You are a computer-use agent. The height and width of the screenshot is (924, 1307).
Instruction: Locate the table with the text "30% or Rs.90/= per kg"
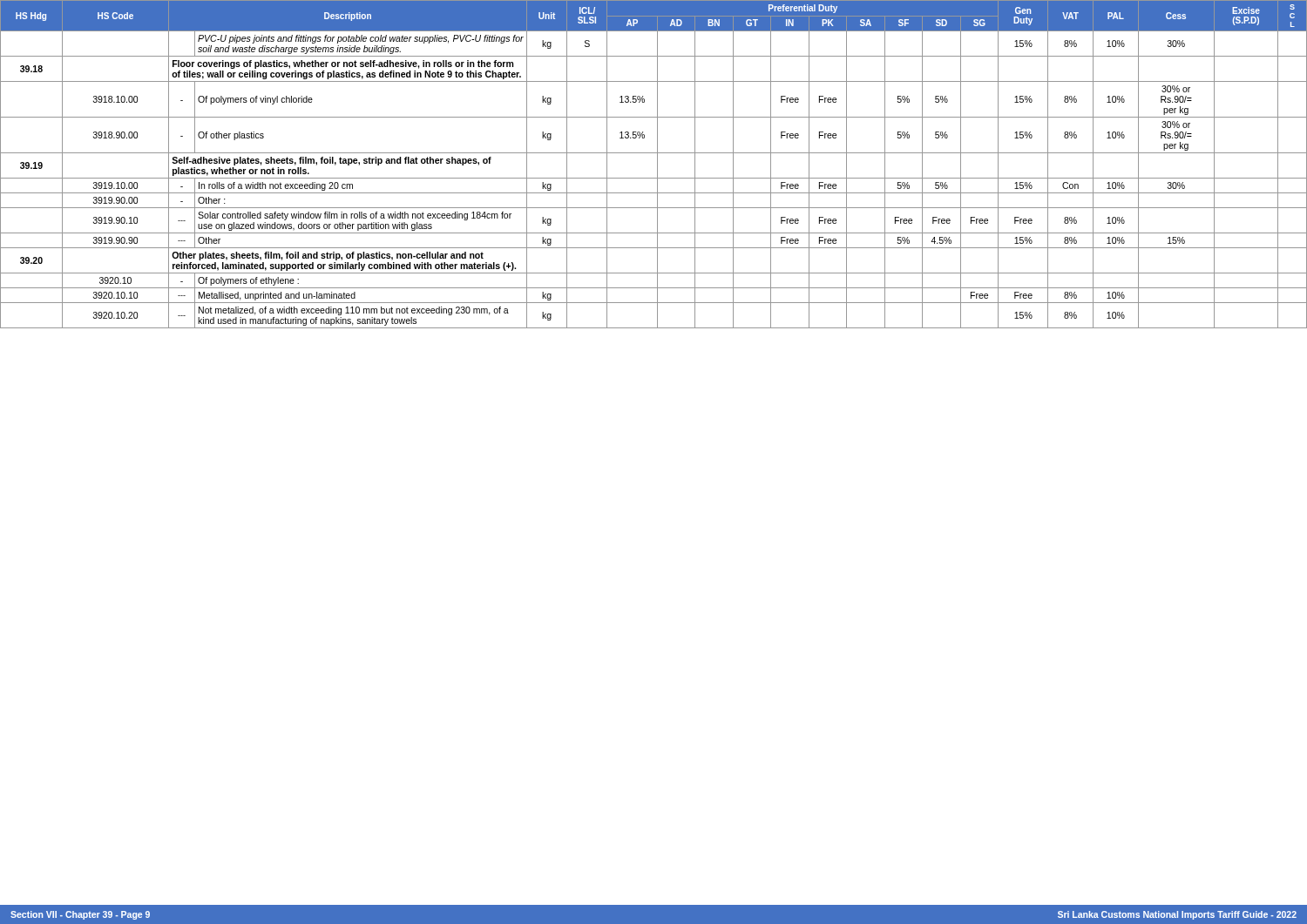click(x=654, y=164)
